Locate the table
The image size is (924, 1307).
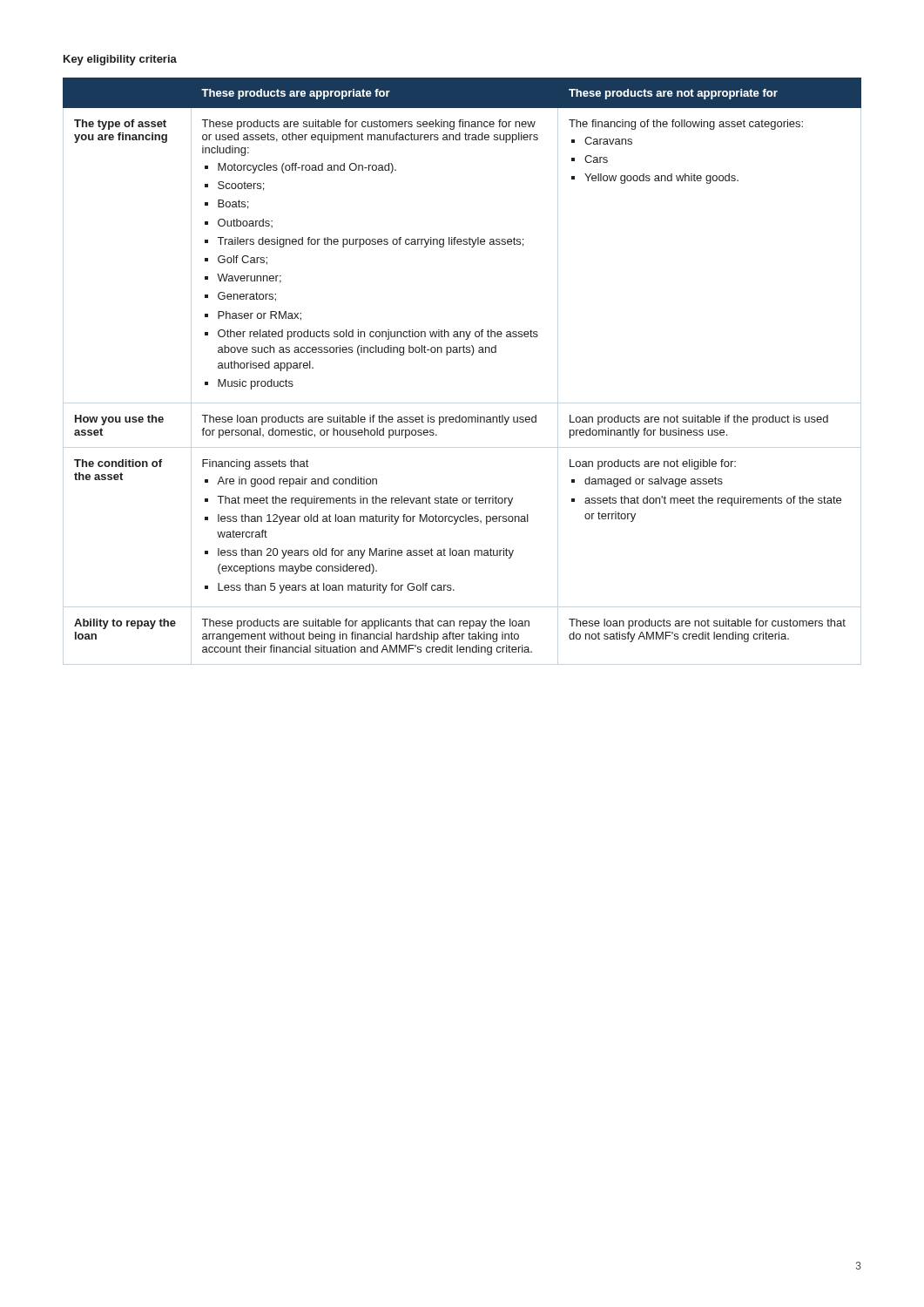point(462,371)
